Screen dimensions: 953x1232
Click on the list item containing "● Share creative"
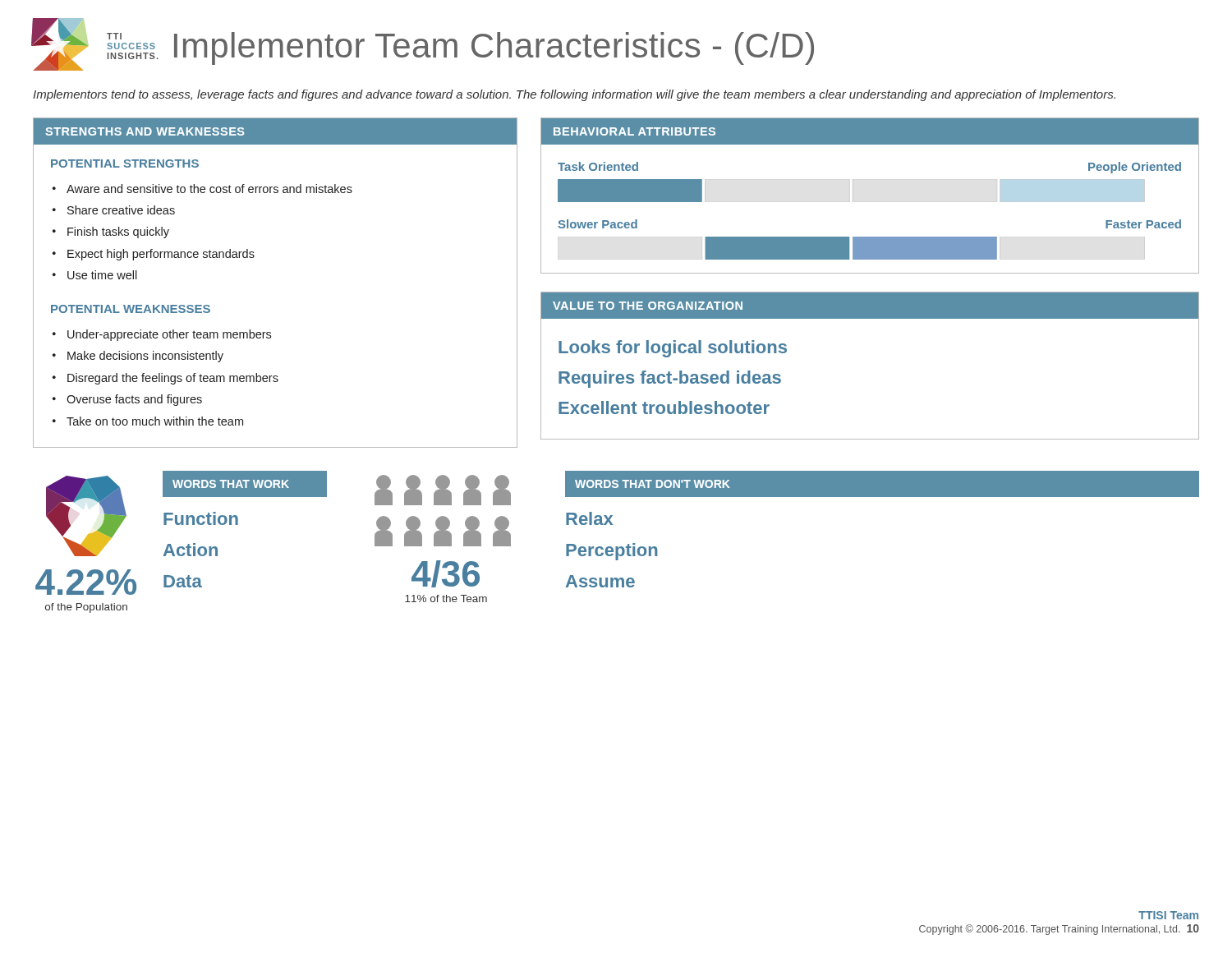113,210
